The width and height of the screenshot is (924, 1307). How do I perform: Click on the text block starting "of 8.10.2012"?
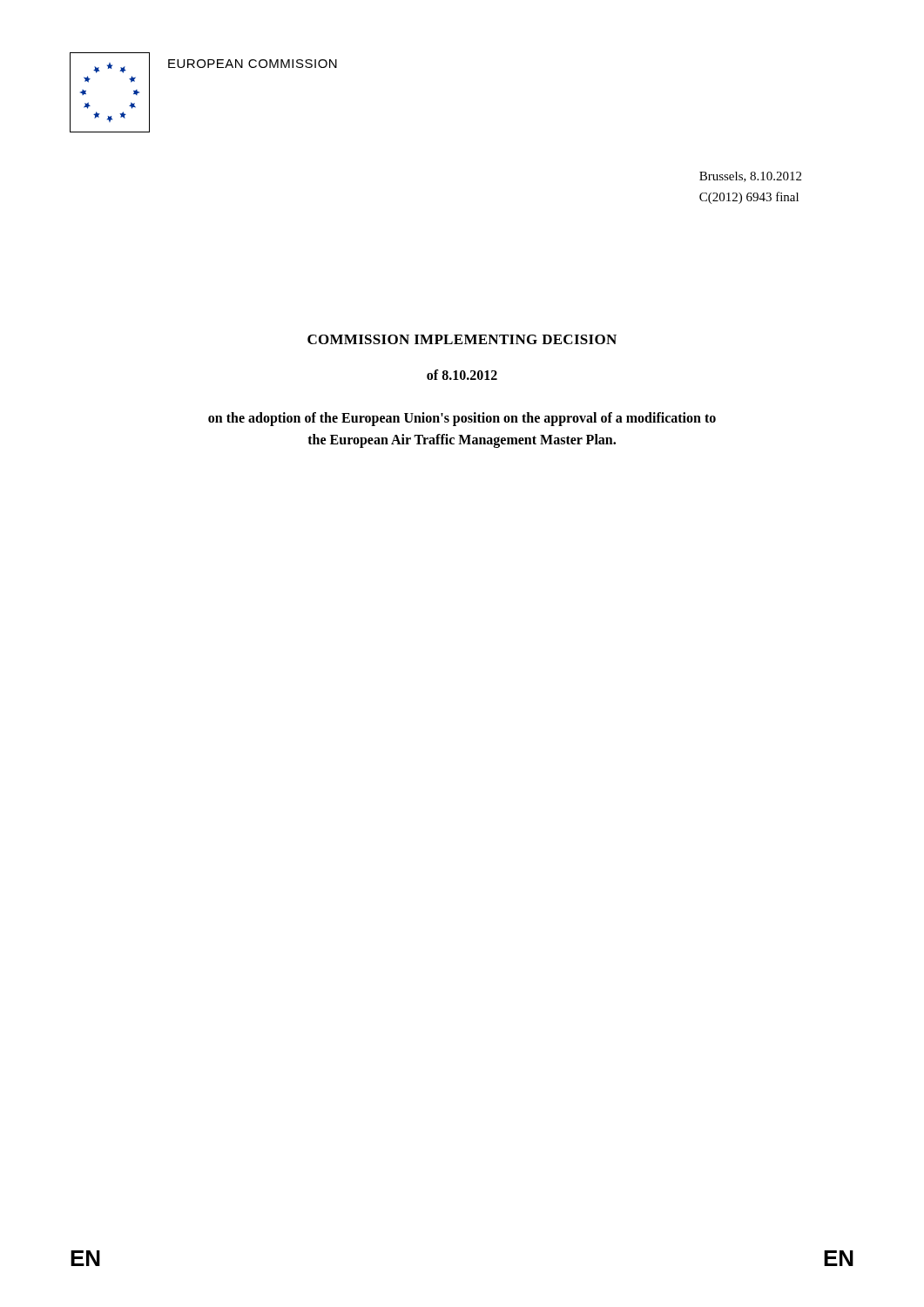(x=462, y=375)
